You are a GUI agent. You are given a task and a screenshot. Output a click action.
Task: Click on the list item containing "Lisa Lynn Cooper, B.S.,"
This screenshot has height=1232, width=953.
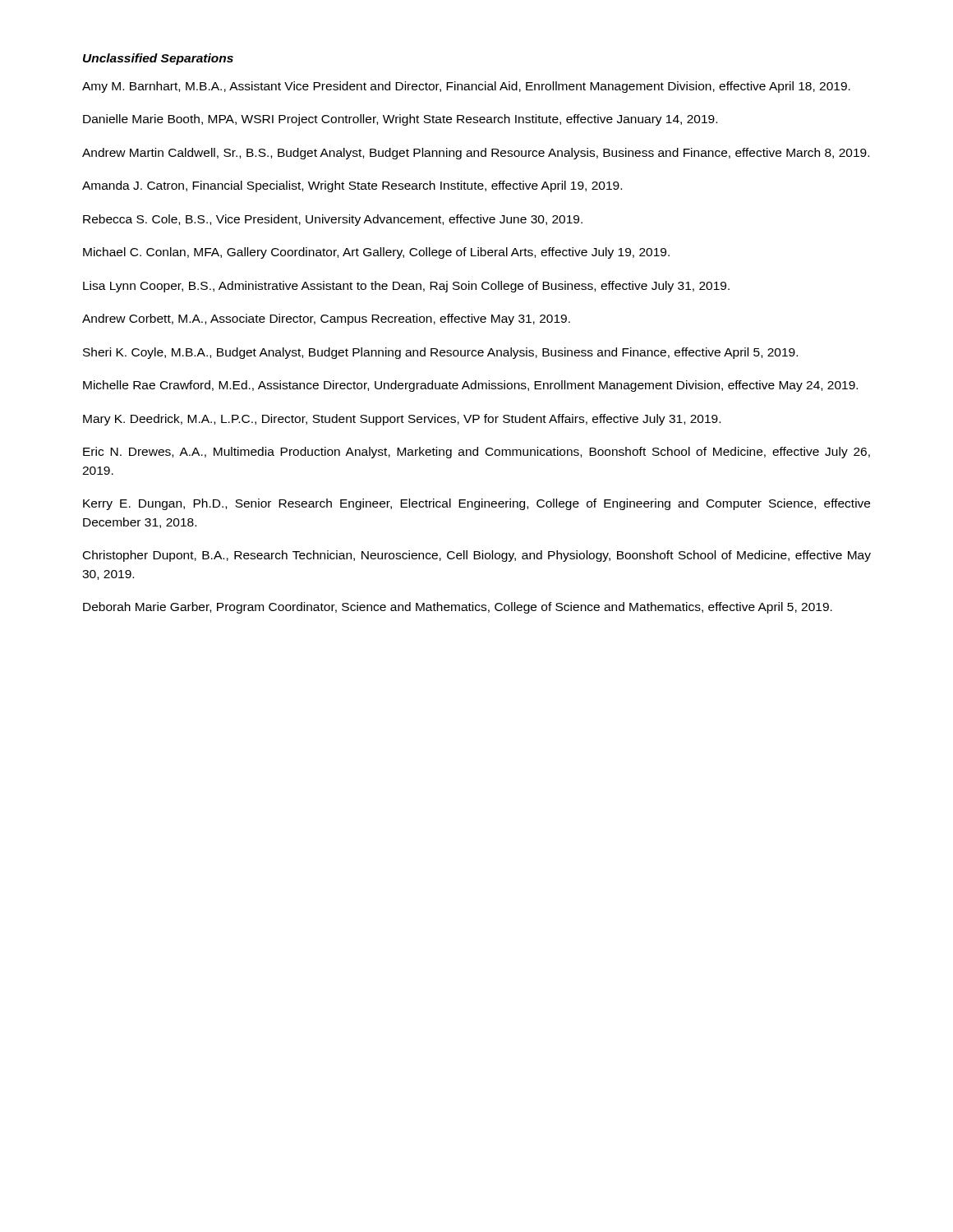[406, 285]
